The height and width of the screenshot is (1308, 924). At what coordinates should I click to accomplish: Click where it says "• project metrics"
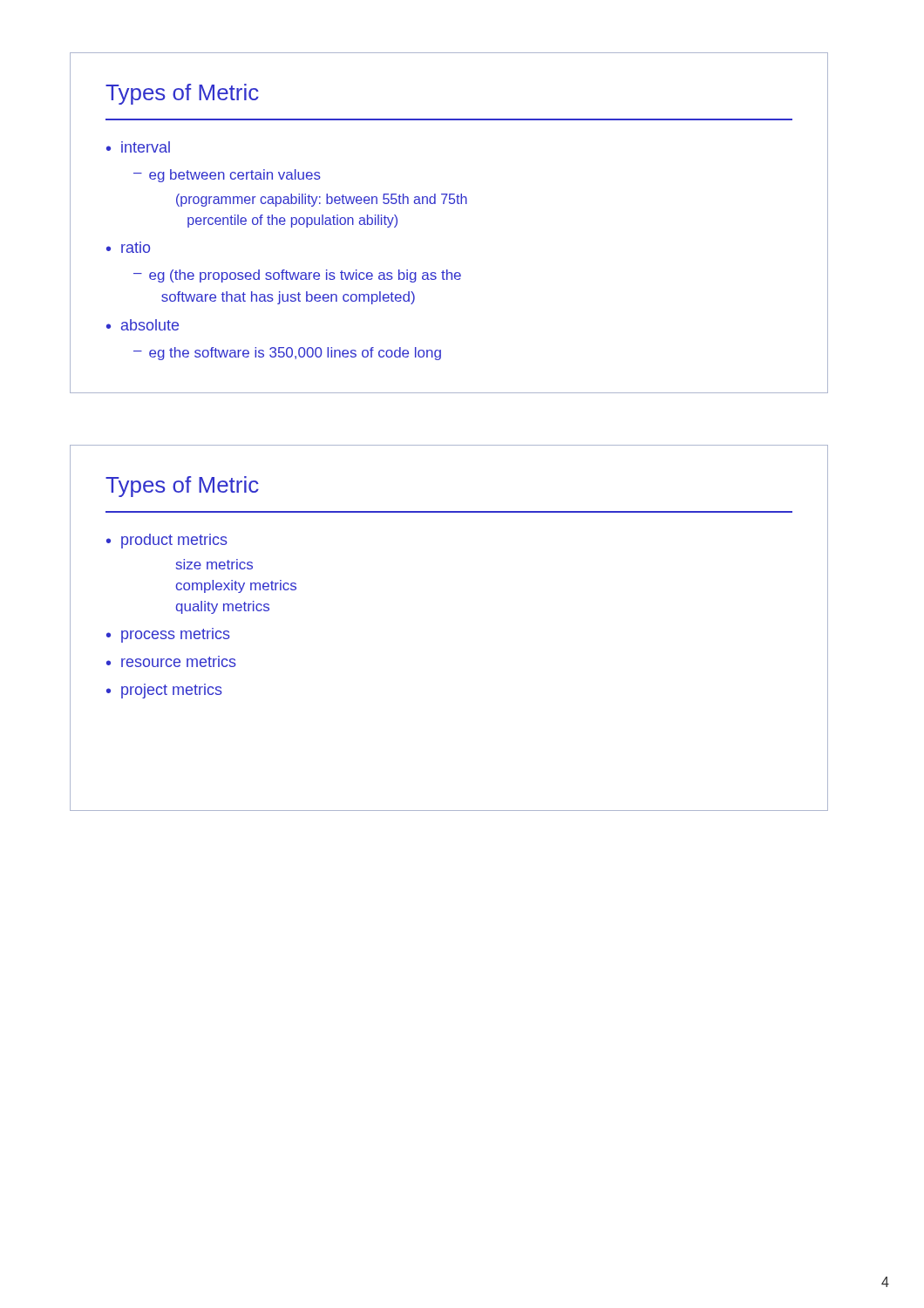(x=164, y=691)
